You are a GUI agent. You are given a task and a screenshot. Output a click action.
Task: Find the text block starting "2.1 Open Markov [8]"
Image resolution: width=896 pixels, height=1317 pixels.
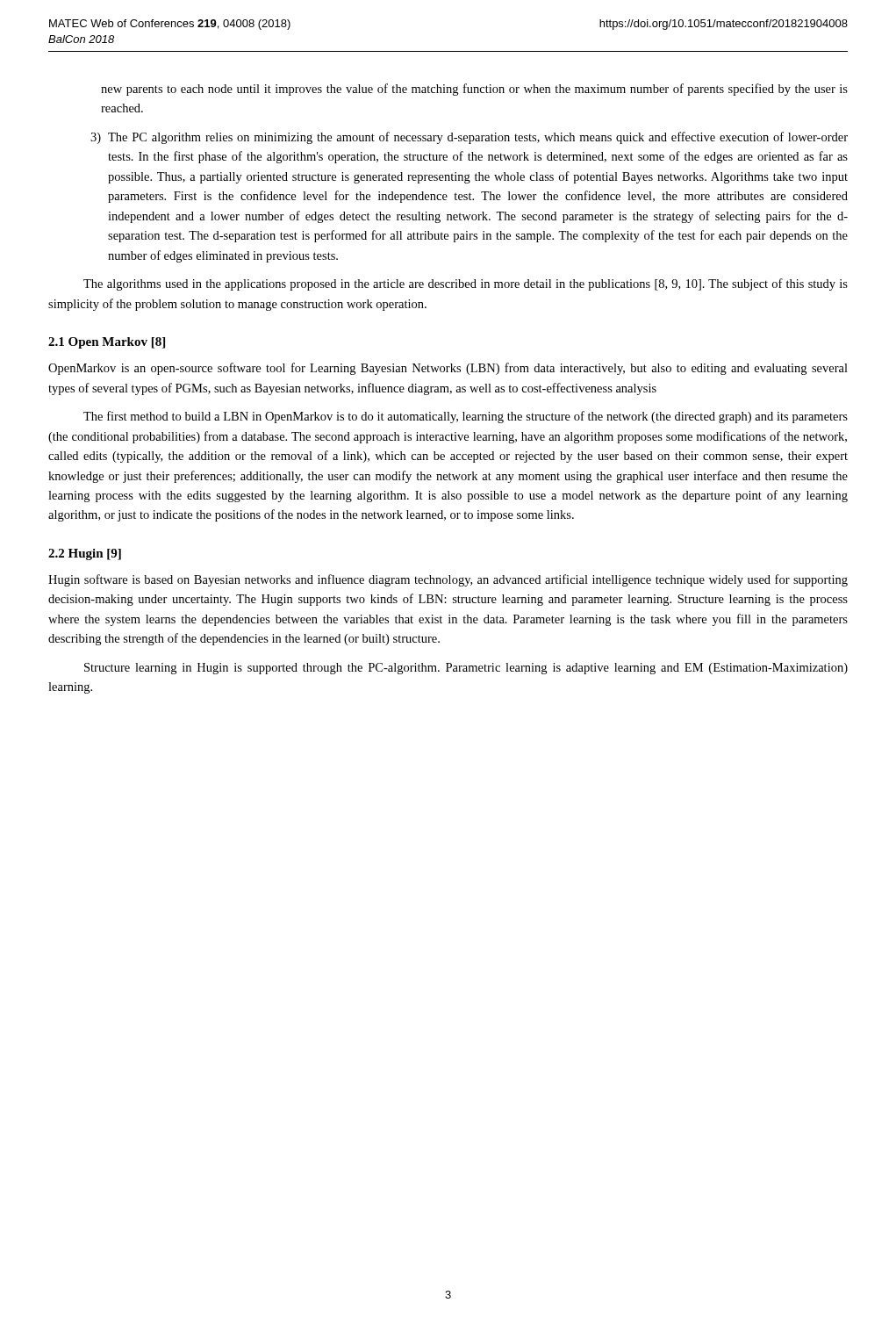[107, 342]
